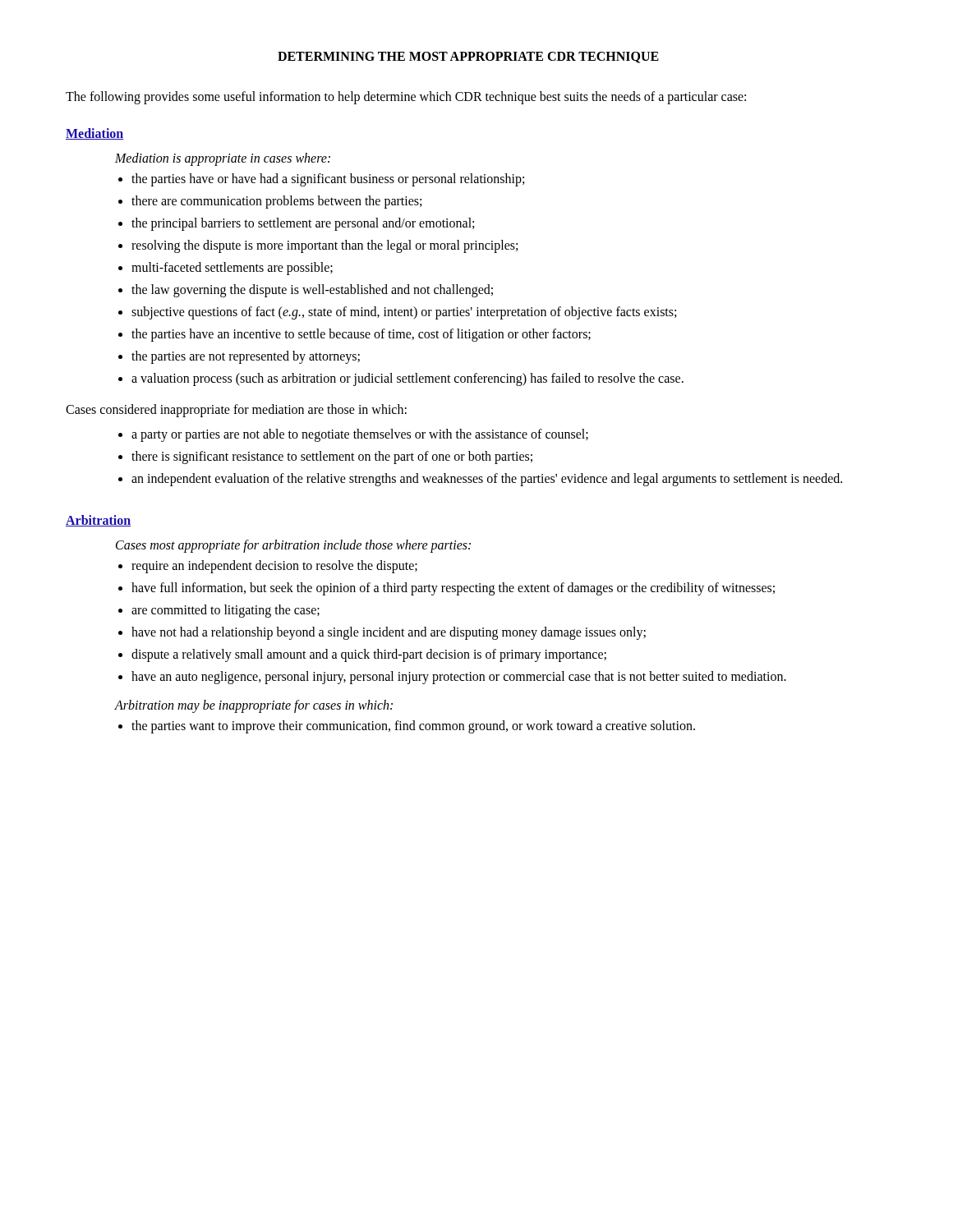Select the block starting "dispute a relatively small amount and"
The width and height of the screenshot is (953, 1232).
click(x=369, y=654)
